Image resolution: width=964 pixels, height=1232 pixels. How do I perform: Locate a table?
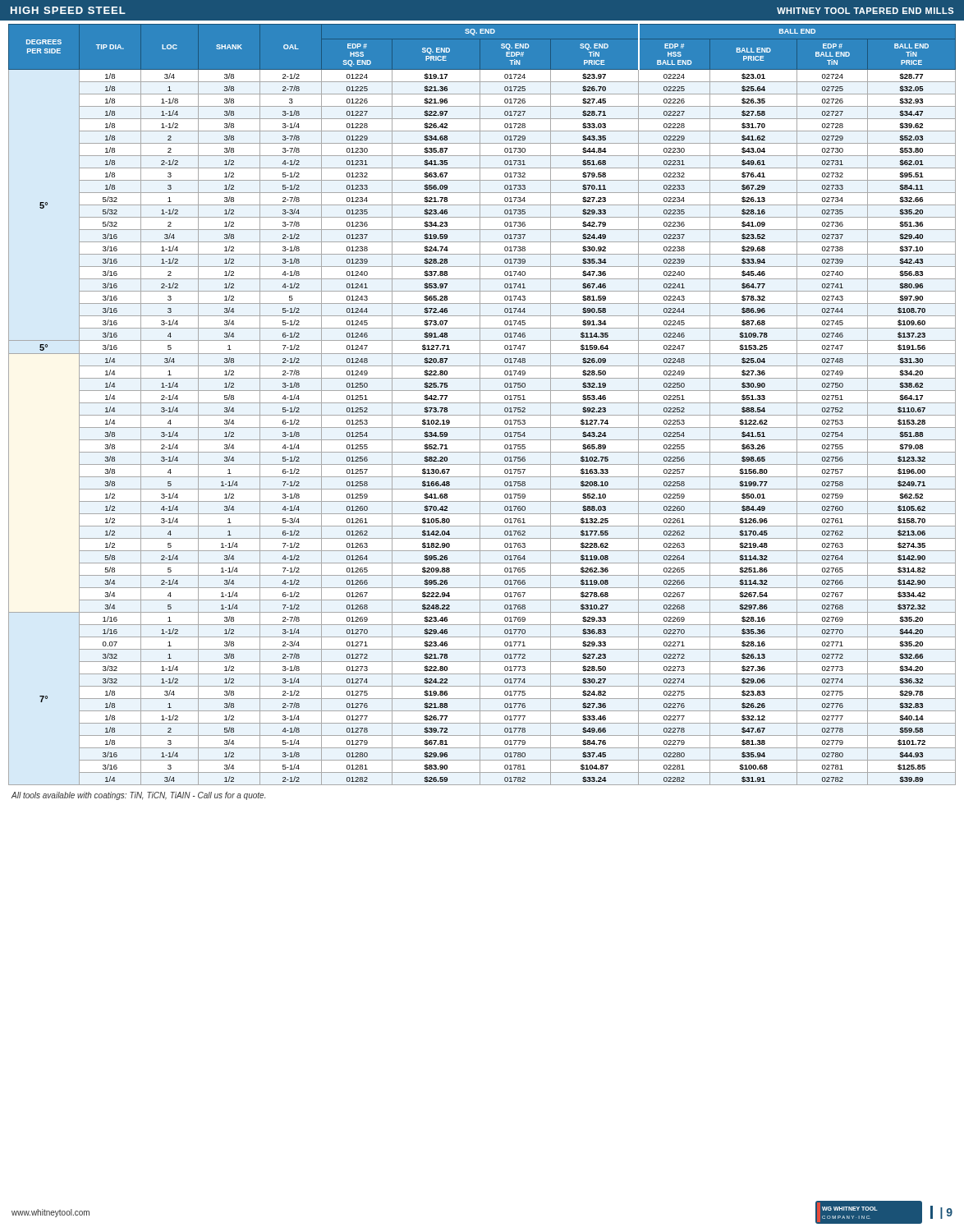pyautogui.click(x=482, y=405)
